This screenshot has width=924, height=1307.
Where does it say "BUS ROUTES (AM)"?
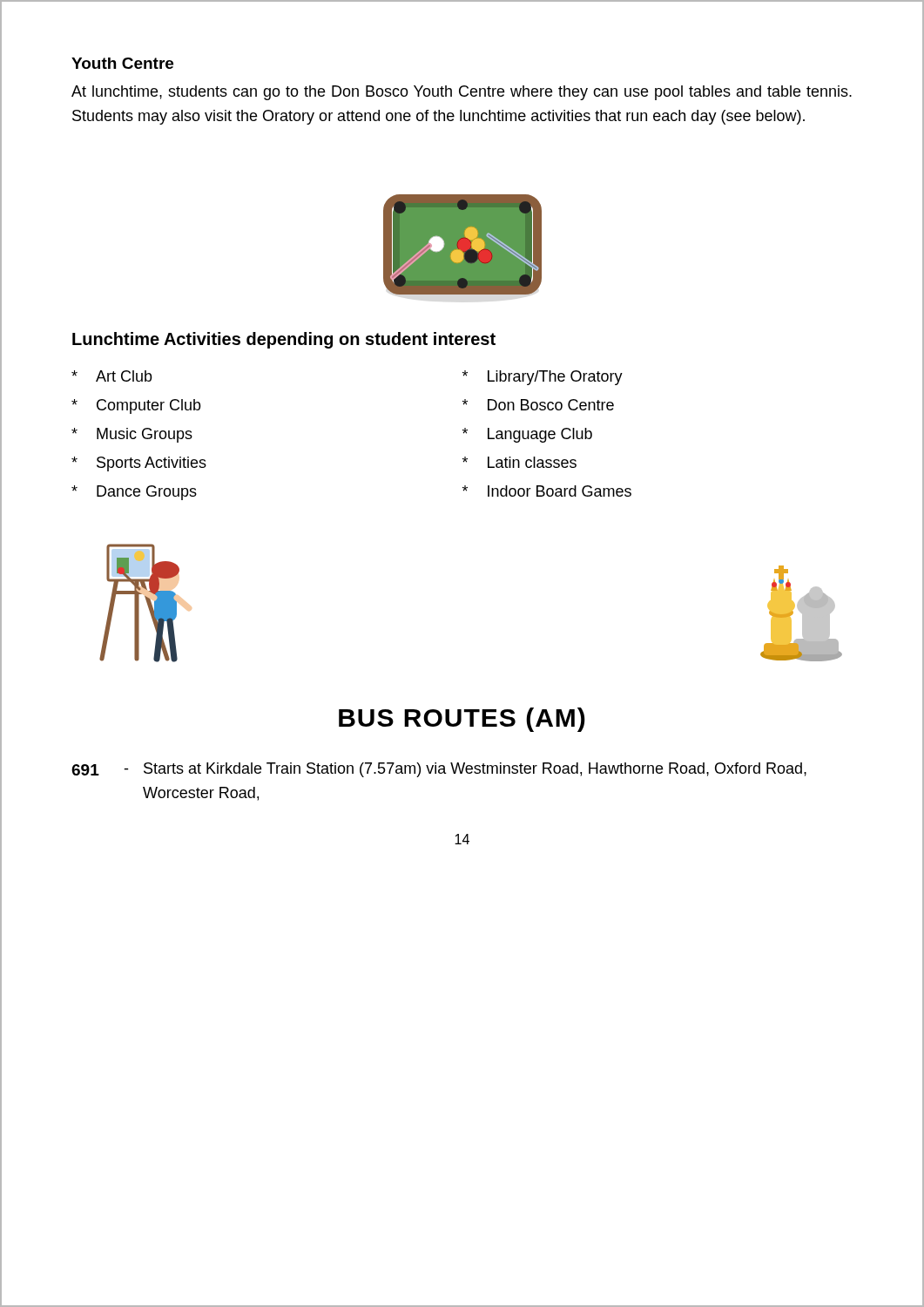click(x=462, y=717)
